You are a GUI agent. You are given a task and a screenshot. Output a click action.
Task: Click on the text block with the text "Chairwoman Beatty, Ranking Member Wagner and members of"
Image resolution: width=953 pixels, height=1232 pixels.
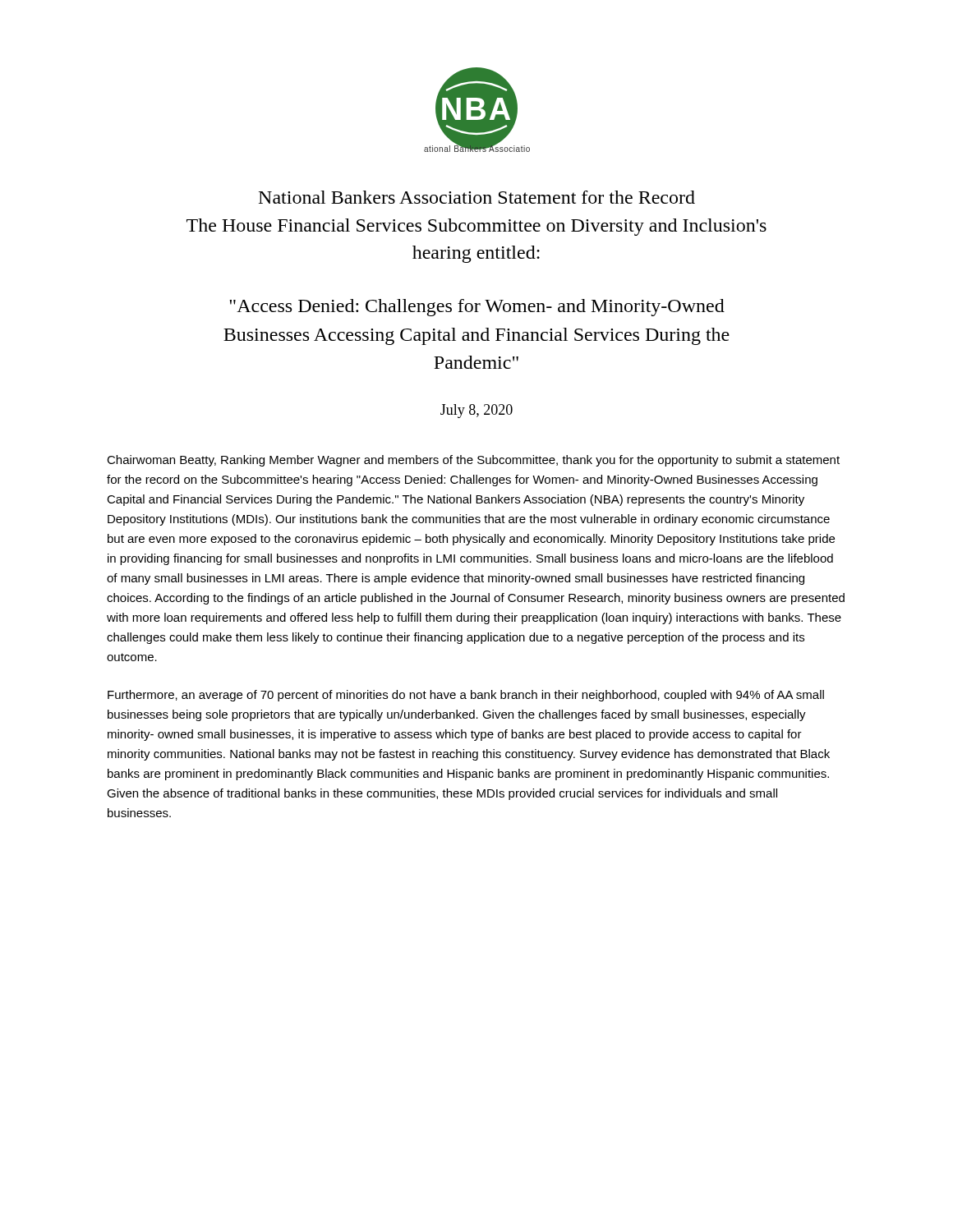(x=476, y=558)
